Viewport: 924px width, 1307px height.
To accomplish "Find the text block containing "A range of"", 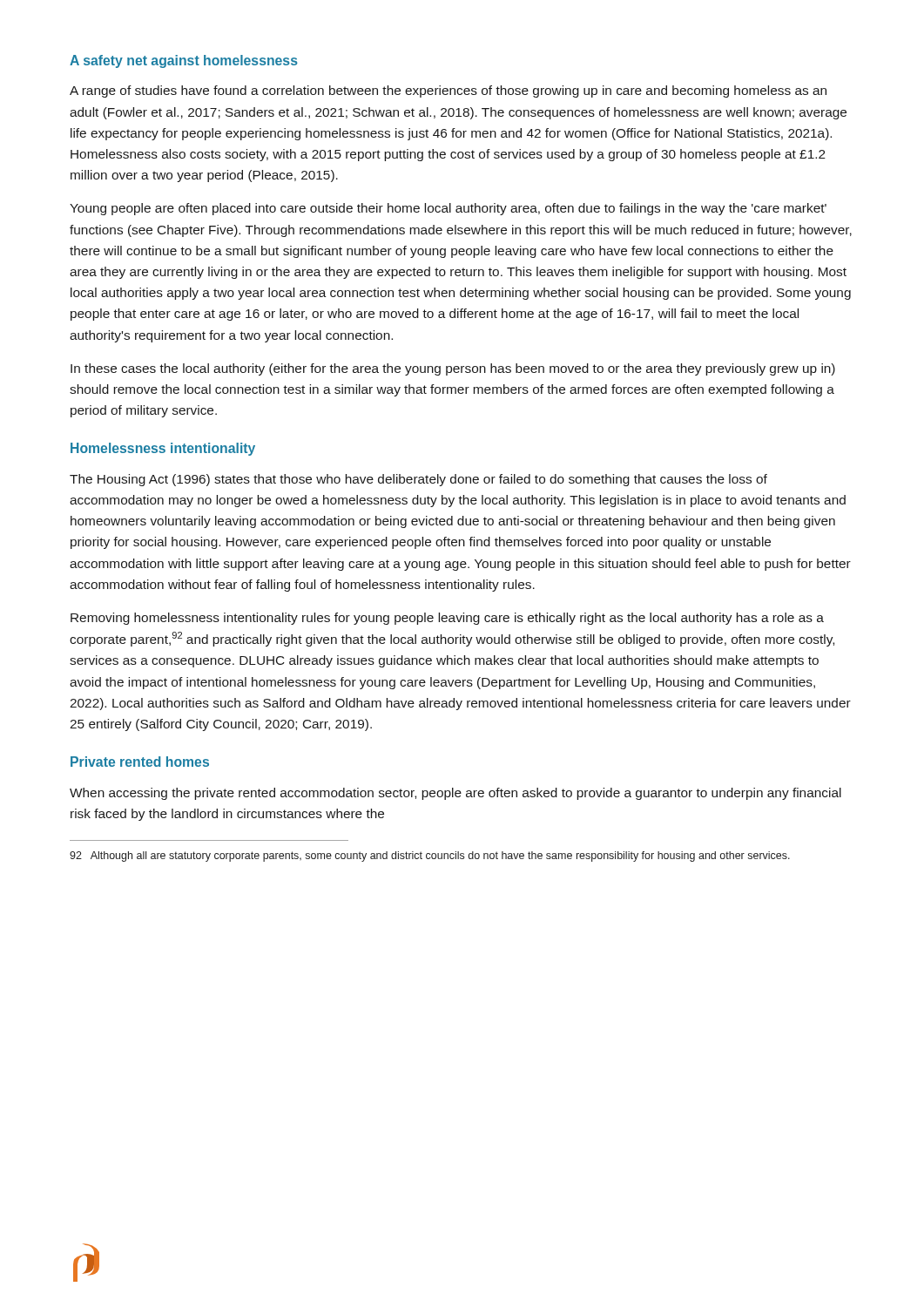I will click(458, 133).
